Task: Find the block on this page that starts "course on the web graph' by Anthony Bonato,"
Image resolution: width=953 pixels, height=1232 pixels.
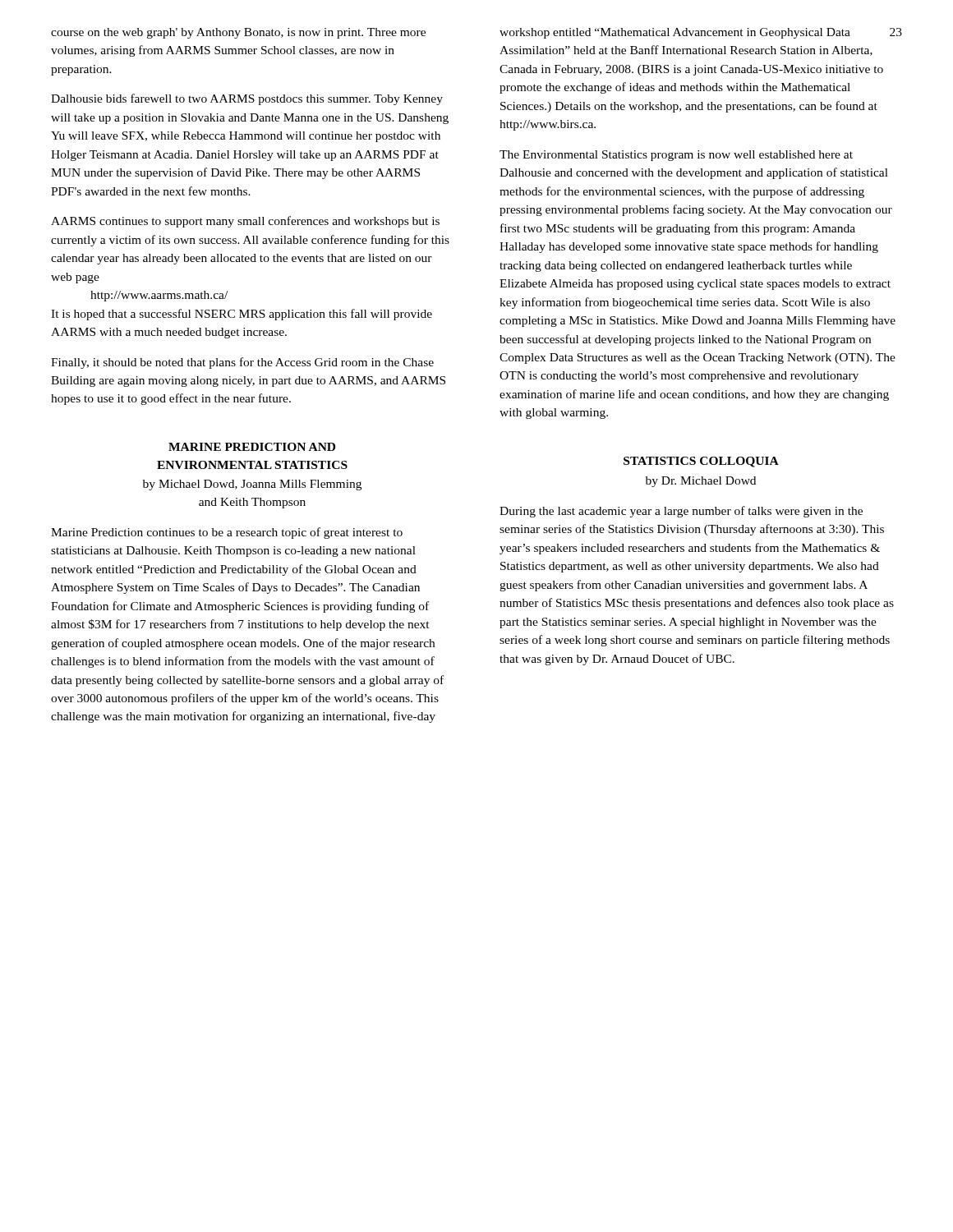Action: tap(238, 50)
